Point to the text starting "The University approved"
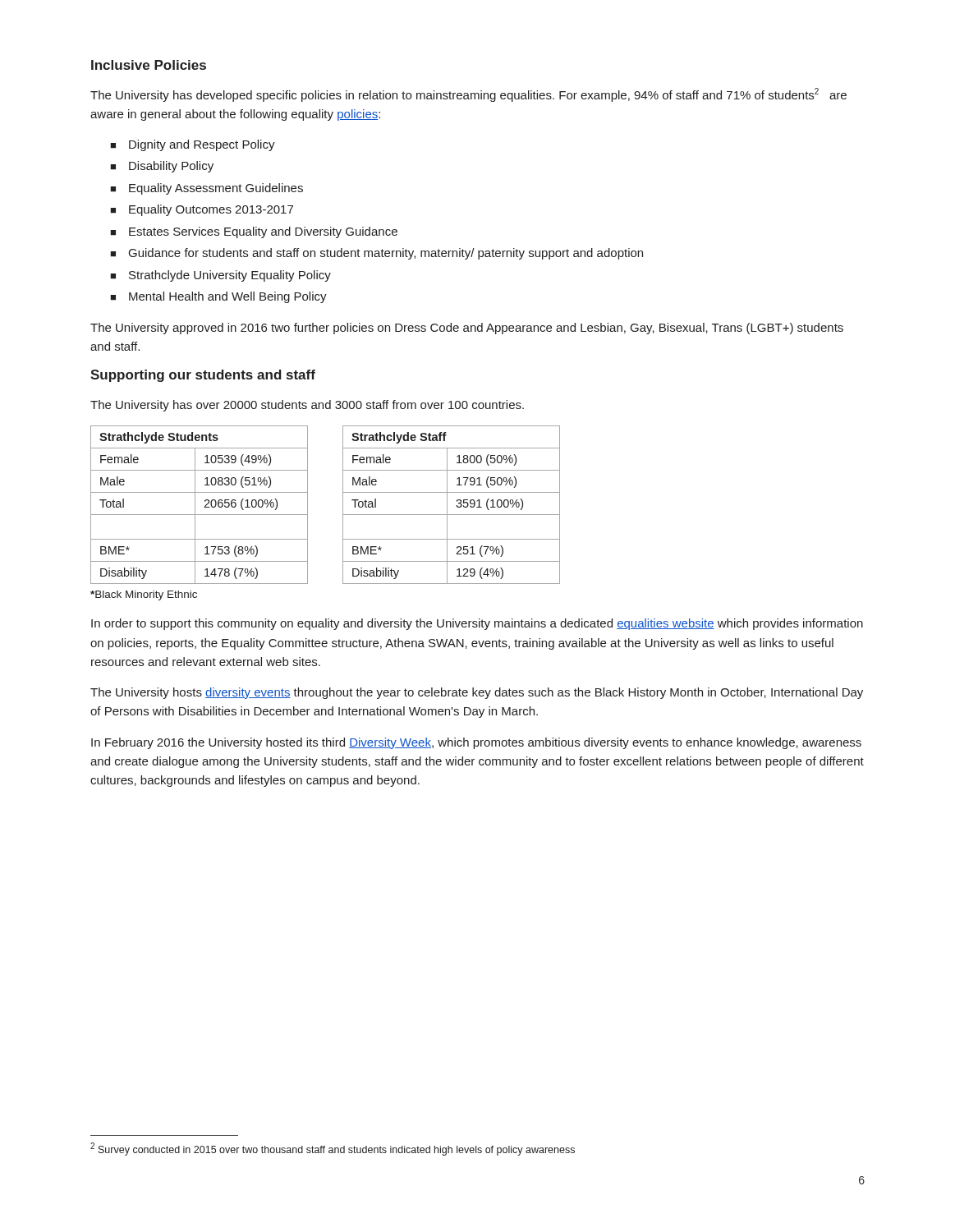The image size is (955, 1232). [x=467, y=336]
